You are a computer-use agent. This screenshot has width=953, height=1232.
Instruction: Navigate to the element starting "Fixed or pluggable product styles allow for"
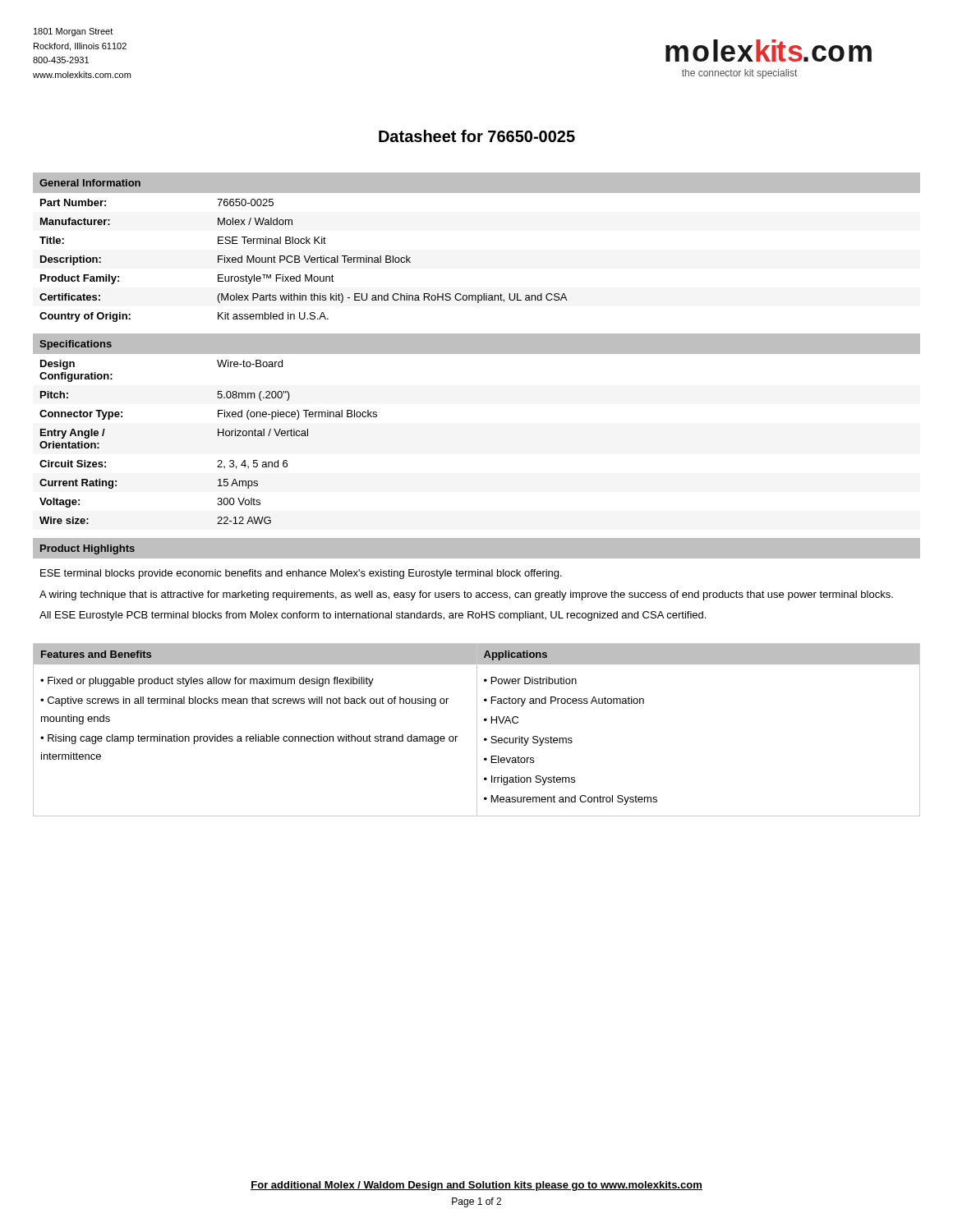click(210, 680)
